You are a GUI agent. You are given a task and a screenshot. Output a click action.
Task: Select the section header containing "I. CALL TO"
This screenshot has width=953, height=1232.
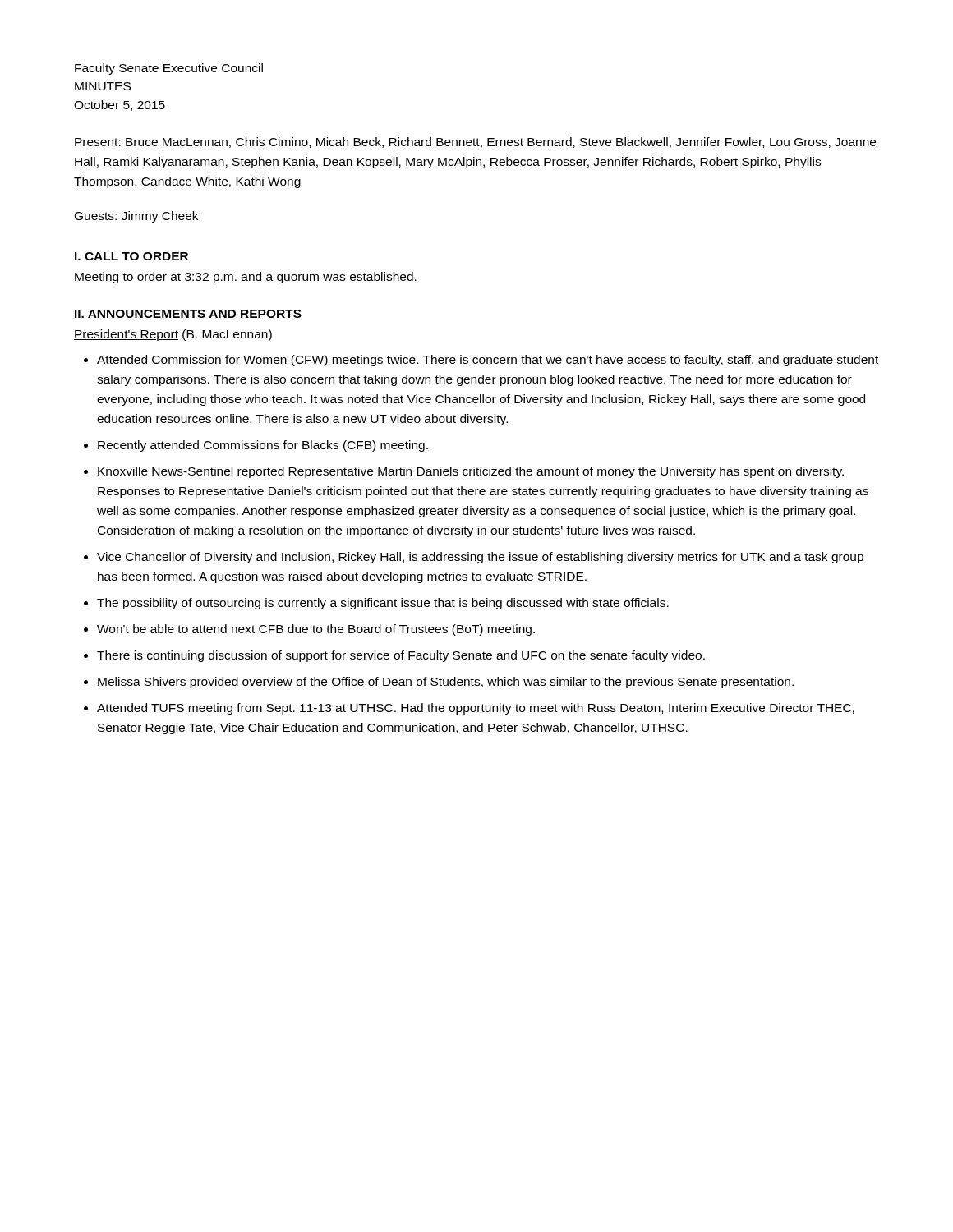(x=131, y=256)
